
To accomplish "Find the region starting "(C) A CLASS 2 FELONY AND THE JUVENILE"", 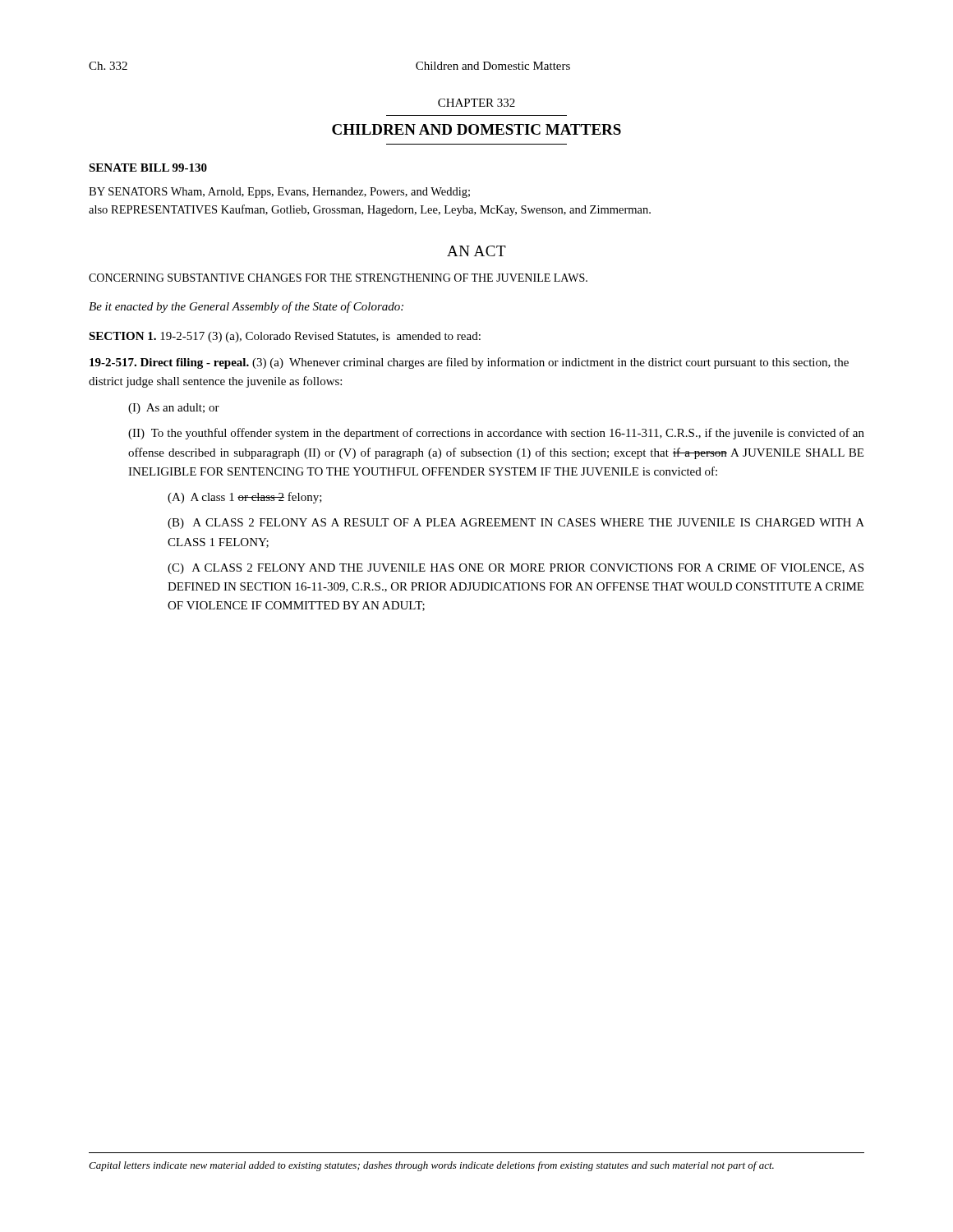I will coord(516,586).
